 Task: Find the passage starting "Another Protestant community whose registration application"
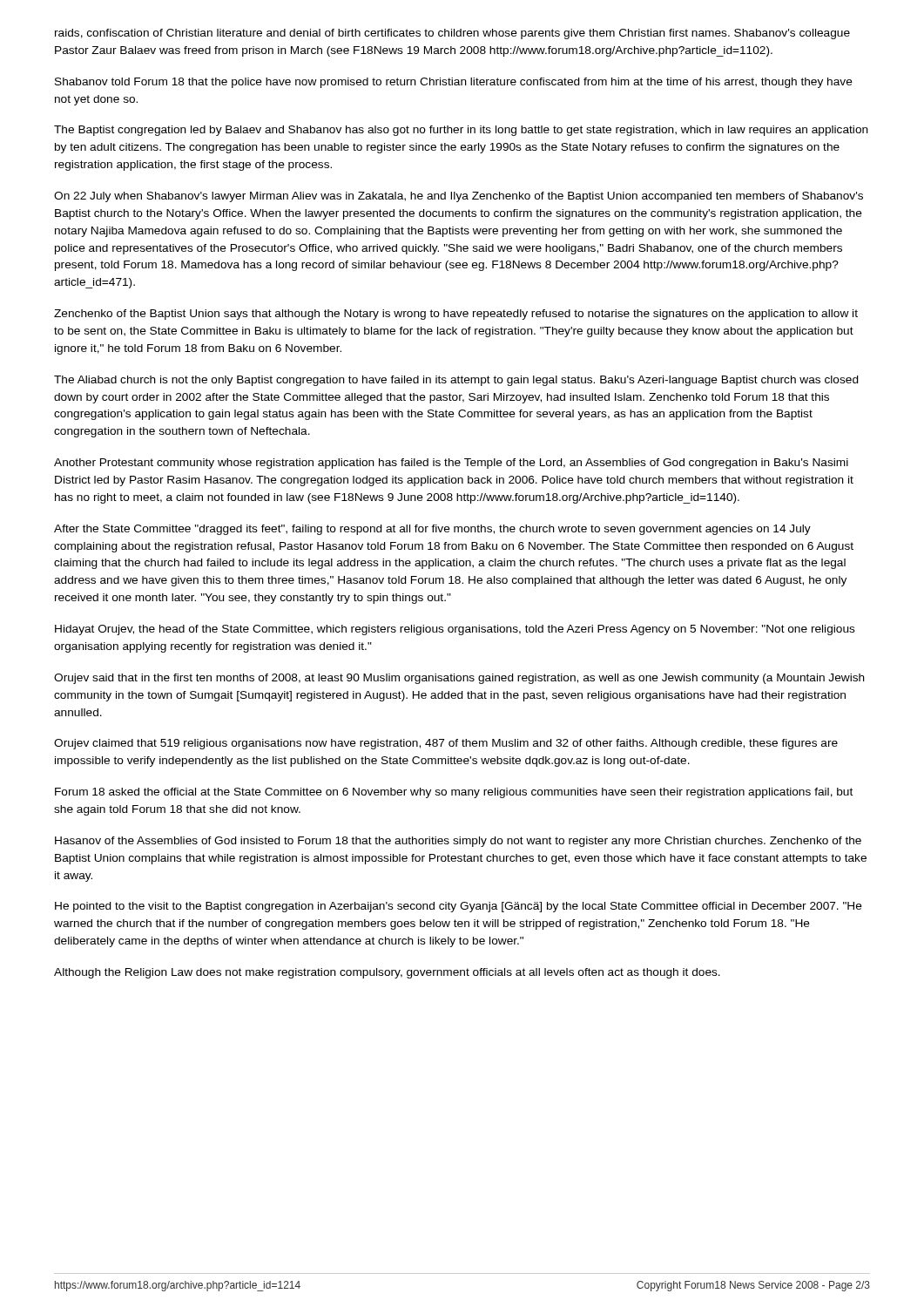[x=454, y=480]
